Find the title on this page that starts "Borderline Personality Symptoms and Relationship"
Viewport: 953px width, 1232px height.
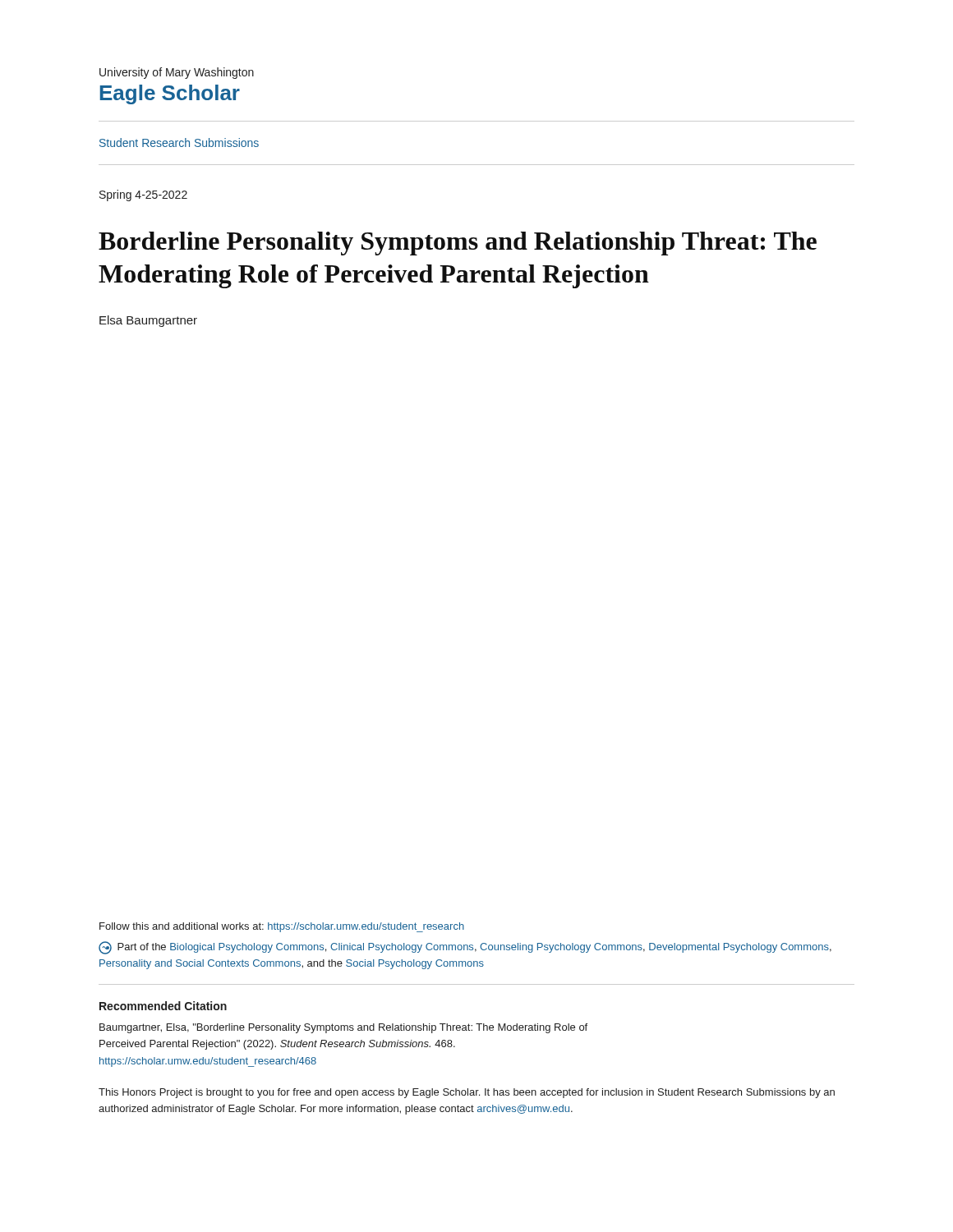point(458,257)
